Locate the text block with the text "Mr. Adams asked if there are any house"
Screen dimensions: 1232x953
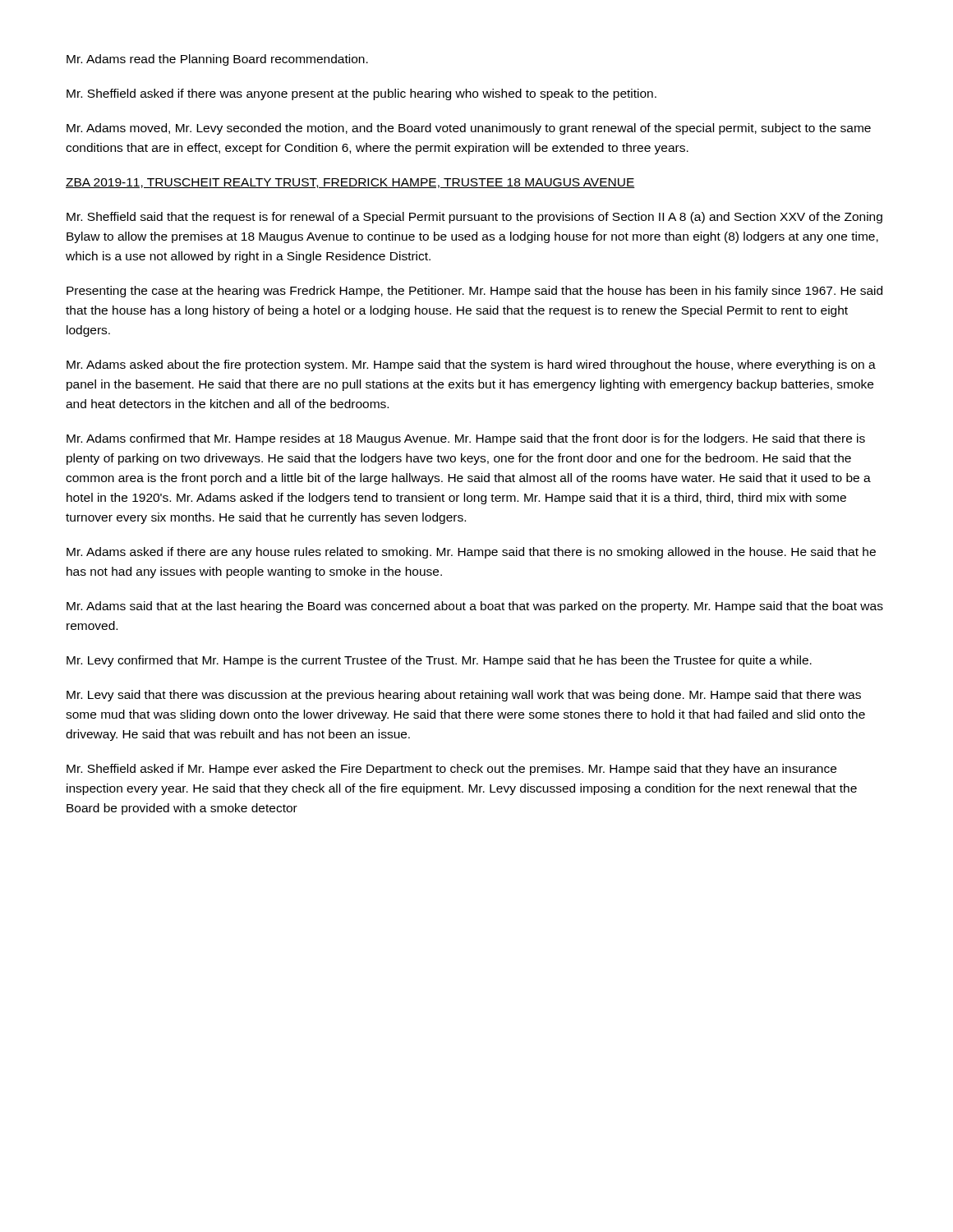(471, 562)
